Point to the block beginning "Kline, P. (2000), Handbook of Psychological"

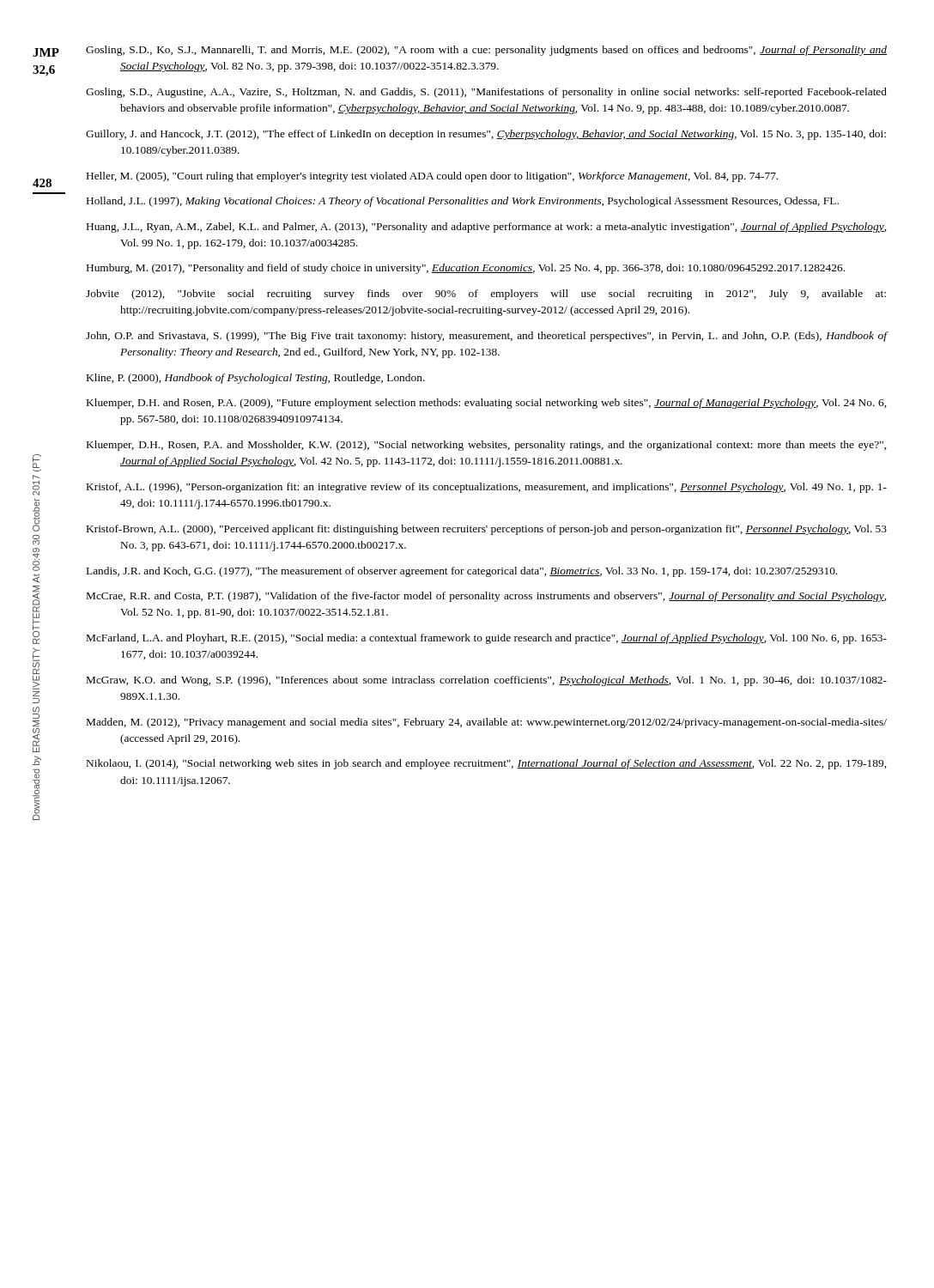pos(255,377)
